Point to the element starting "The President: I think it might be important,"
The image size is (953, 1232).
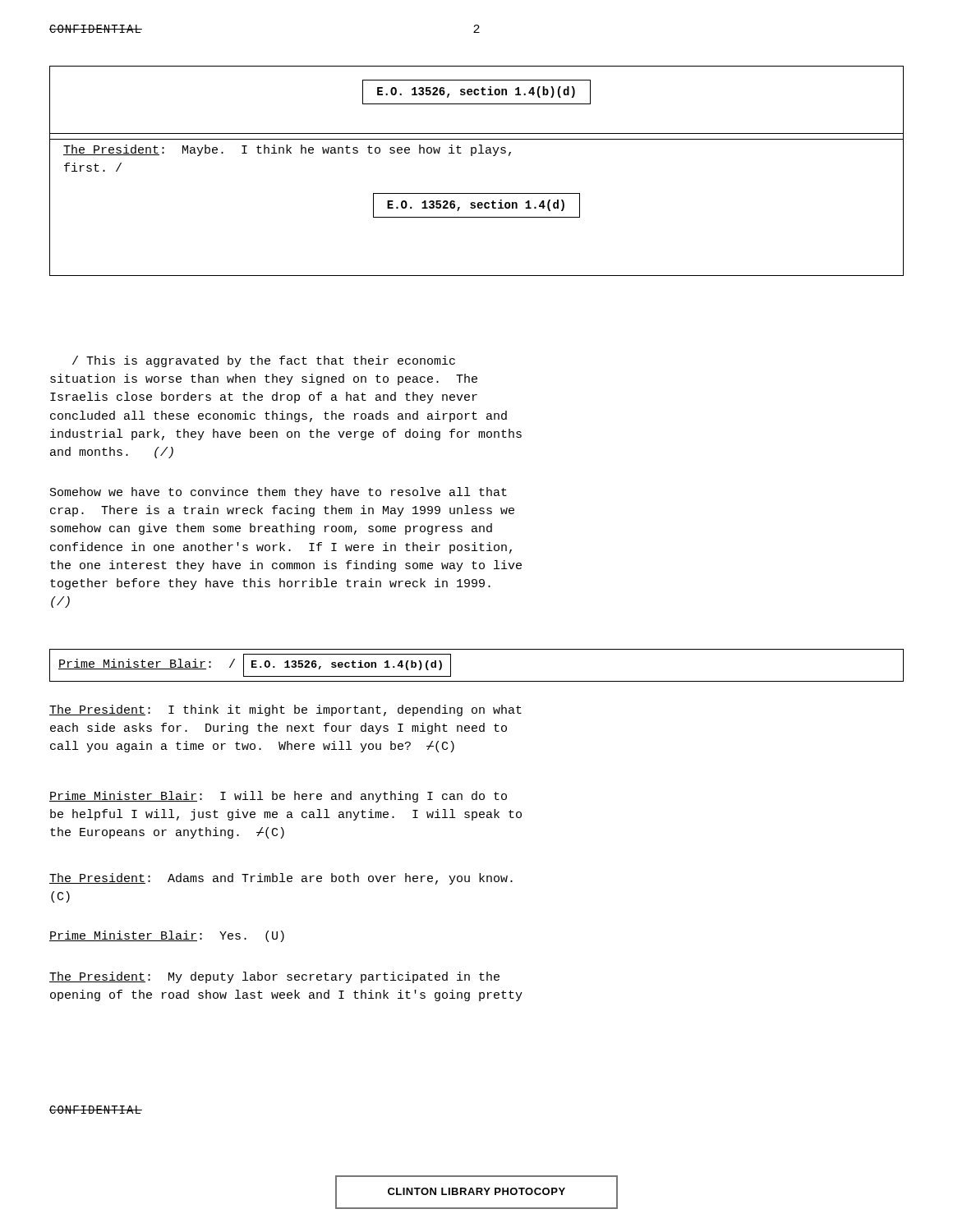tap(286, 729)
